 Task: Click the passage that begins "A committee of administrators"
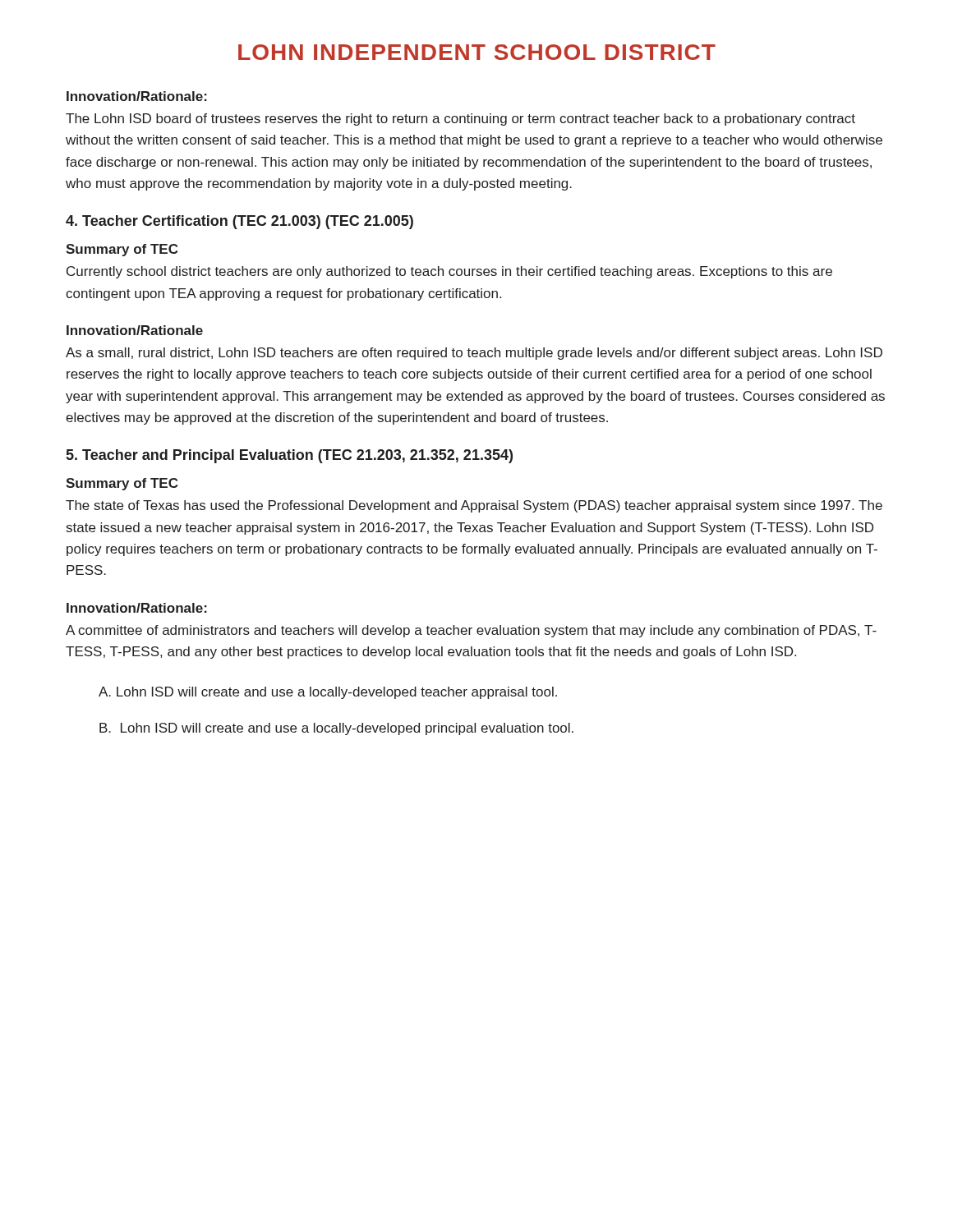(476, 642)
